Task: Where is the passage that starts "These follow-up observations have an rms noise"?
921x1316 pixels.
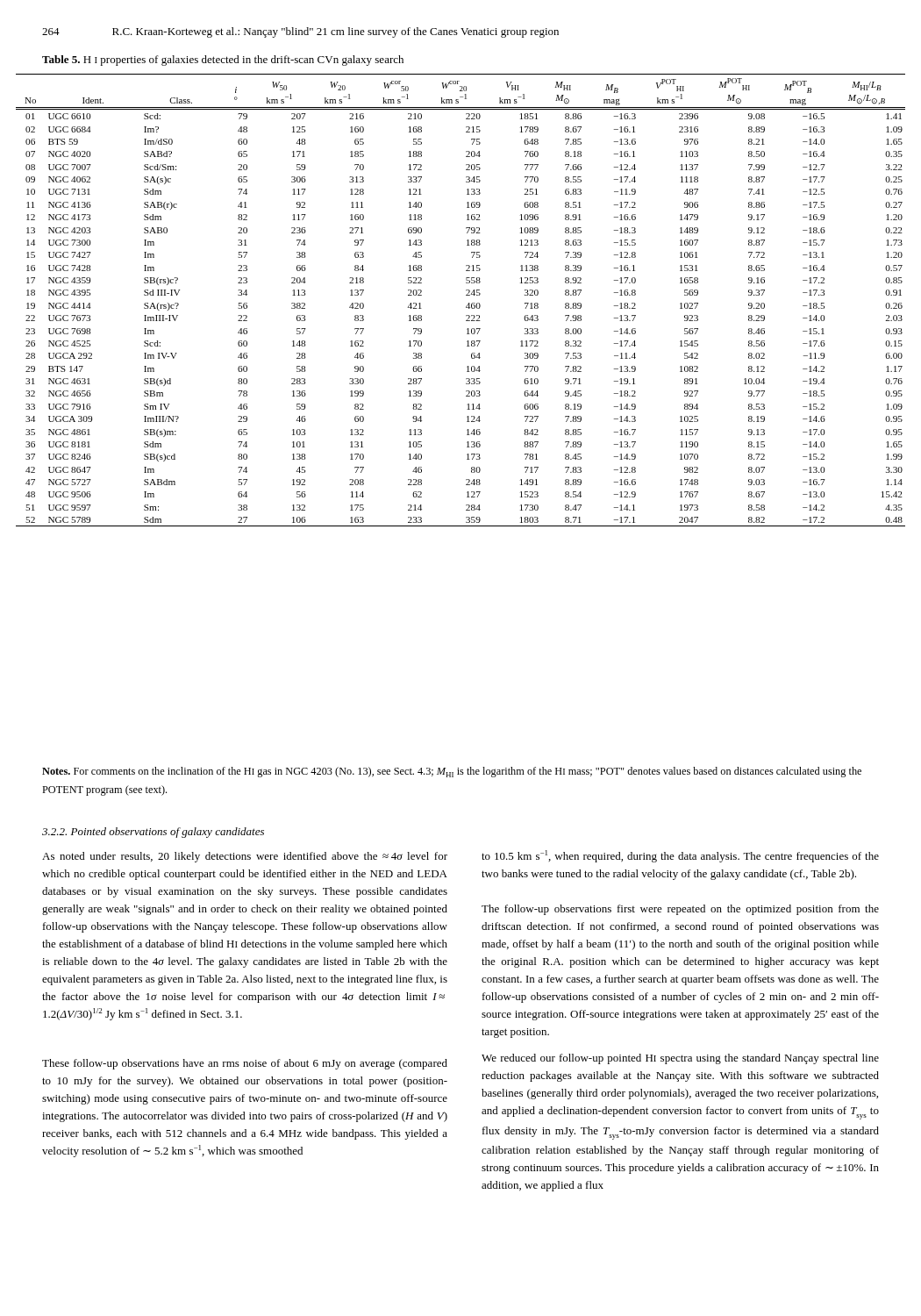Action: pyautogui.click(x=245, y=1107)
